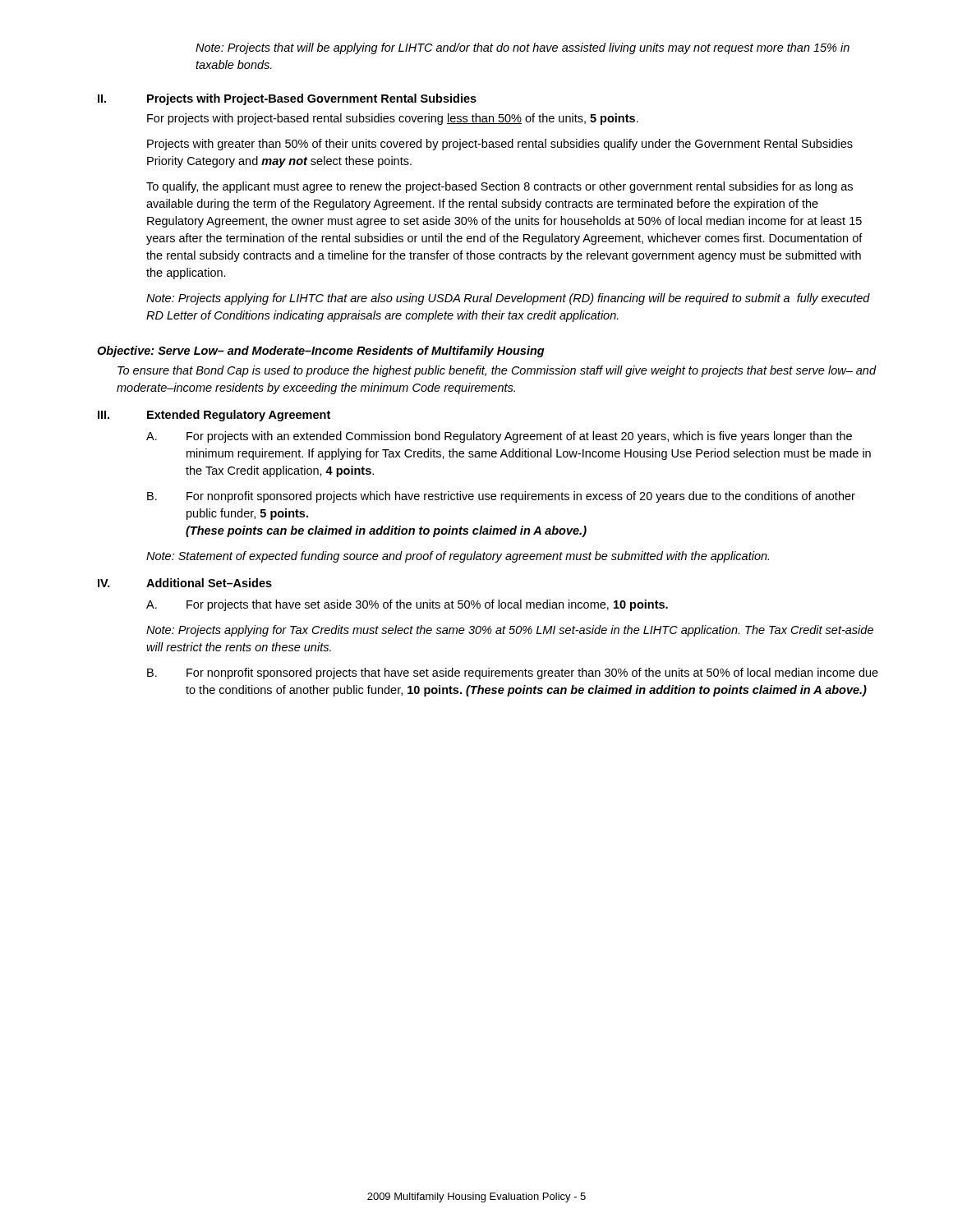The height and width of the screenshot is (1232, 953).
Task: Where is the passage that starts "A. For projects with an"?
Action: [513, 454]
